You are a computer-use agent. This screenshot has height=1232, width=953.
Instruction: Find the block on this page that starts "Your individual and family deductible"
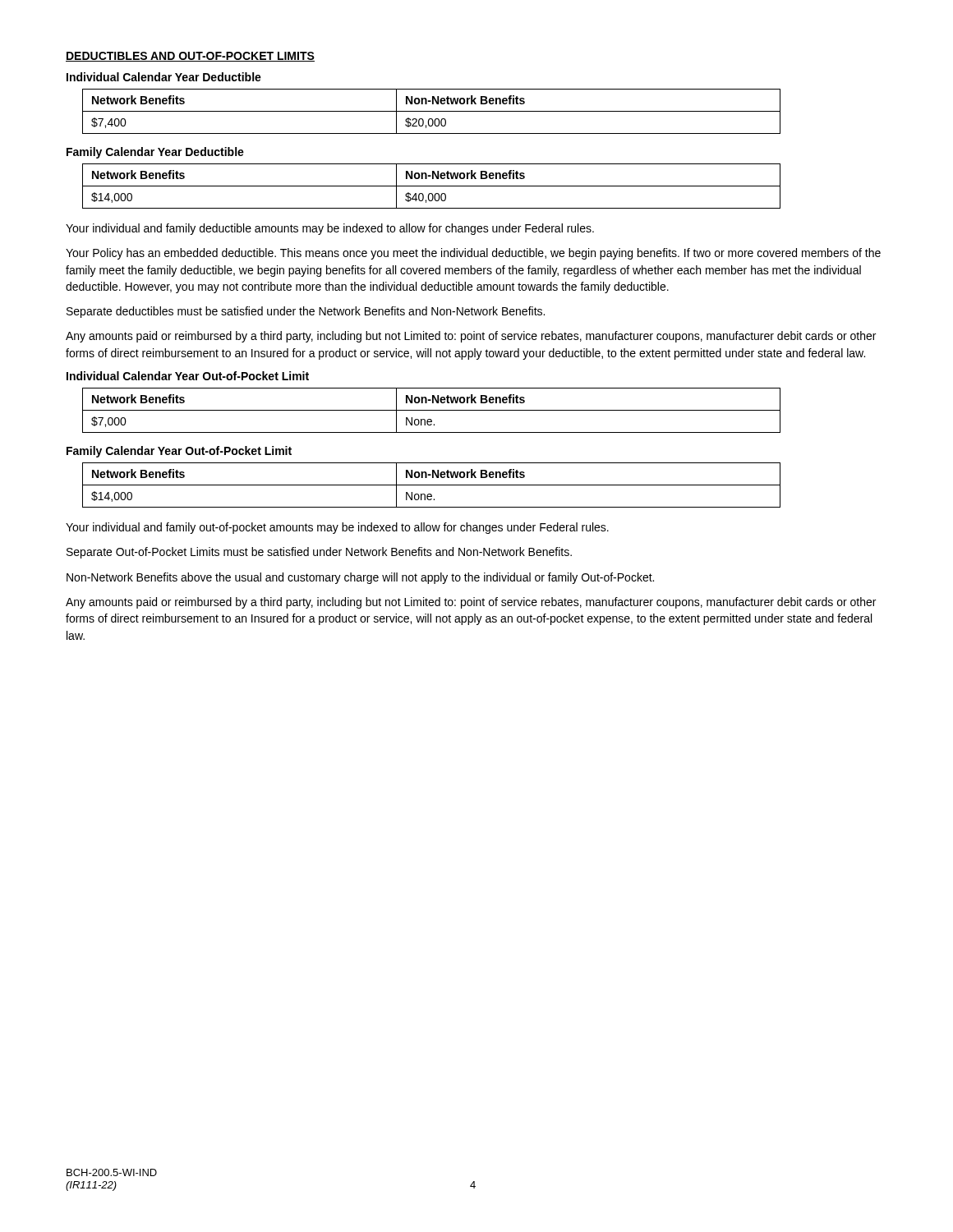tap(330, 228)
